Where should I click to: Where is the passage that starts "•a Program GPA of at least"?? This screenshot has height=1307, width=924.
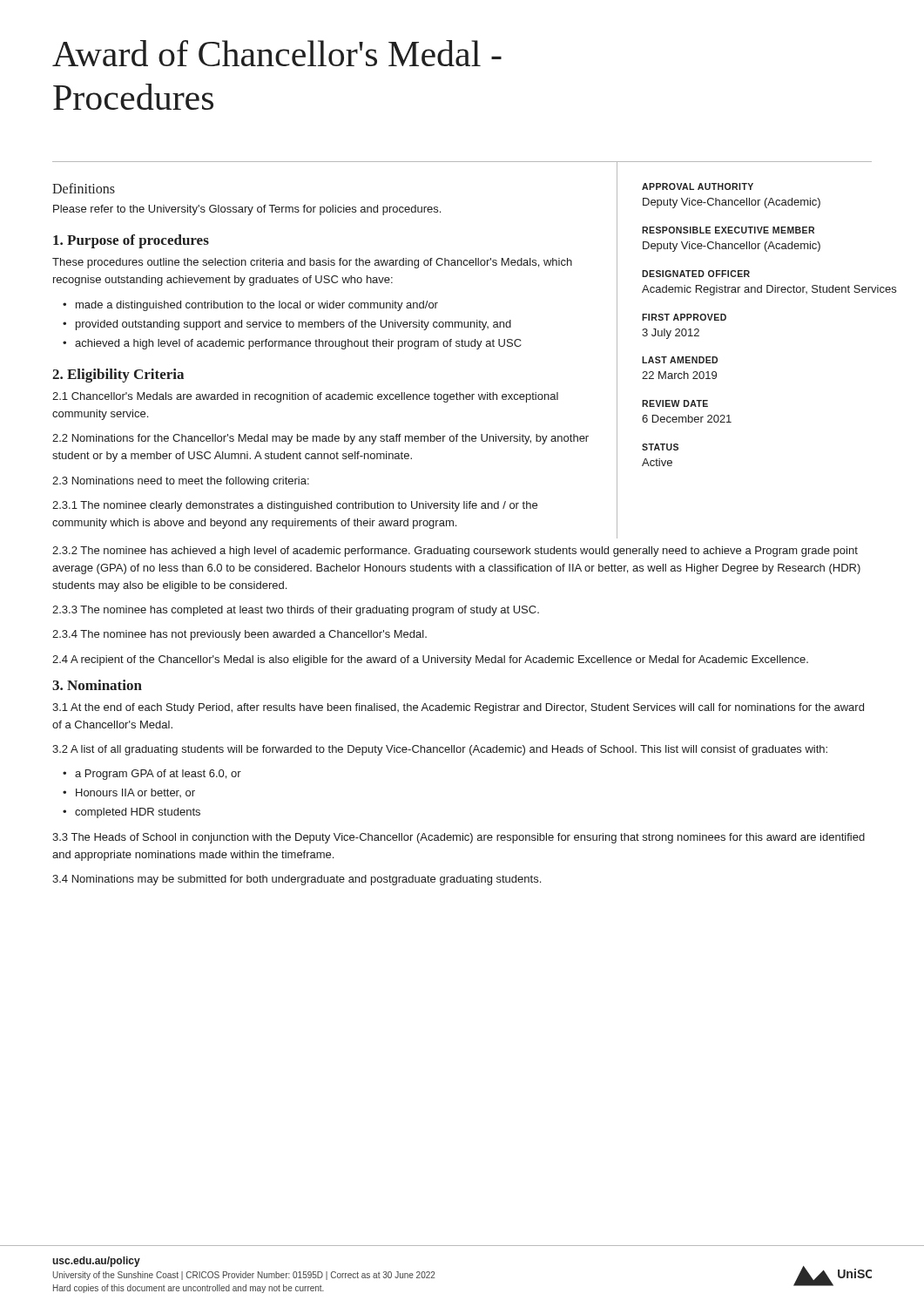pos(152,774)
